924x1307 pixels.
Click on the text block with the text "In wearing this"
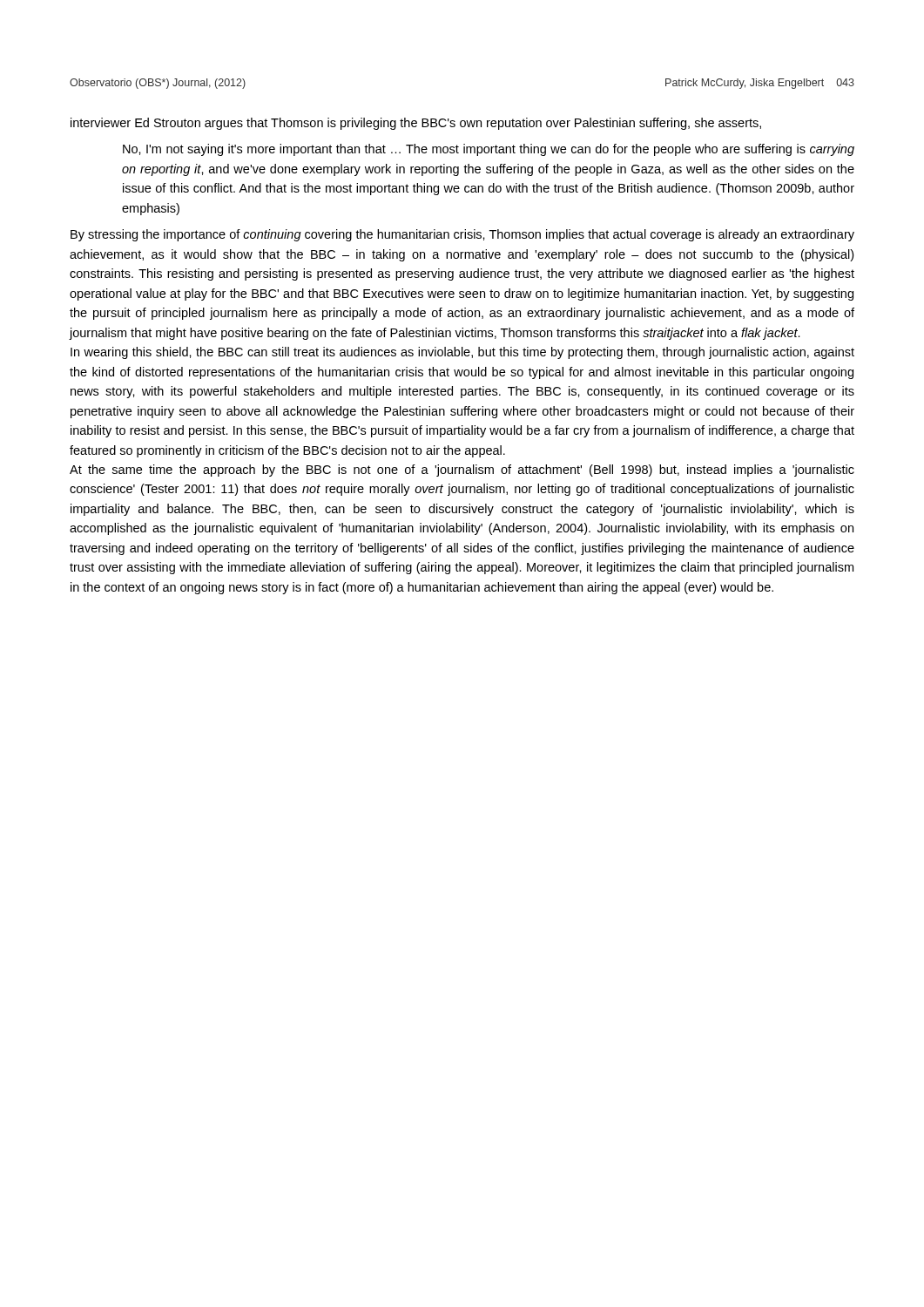pos(462,401)
